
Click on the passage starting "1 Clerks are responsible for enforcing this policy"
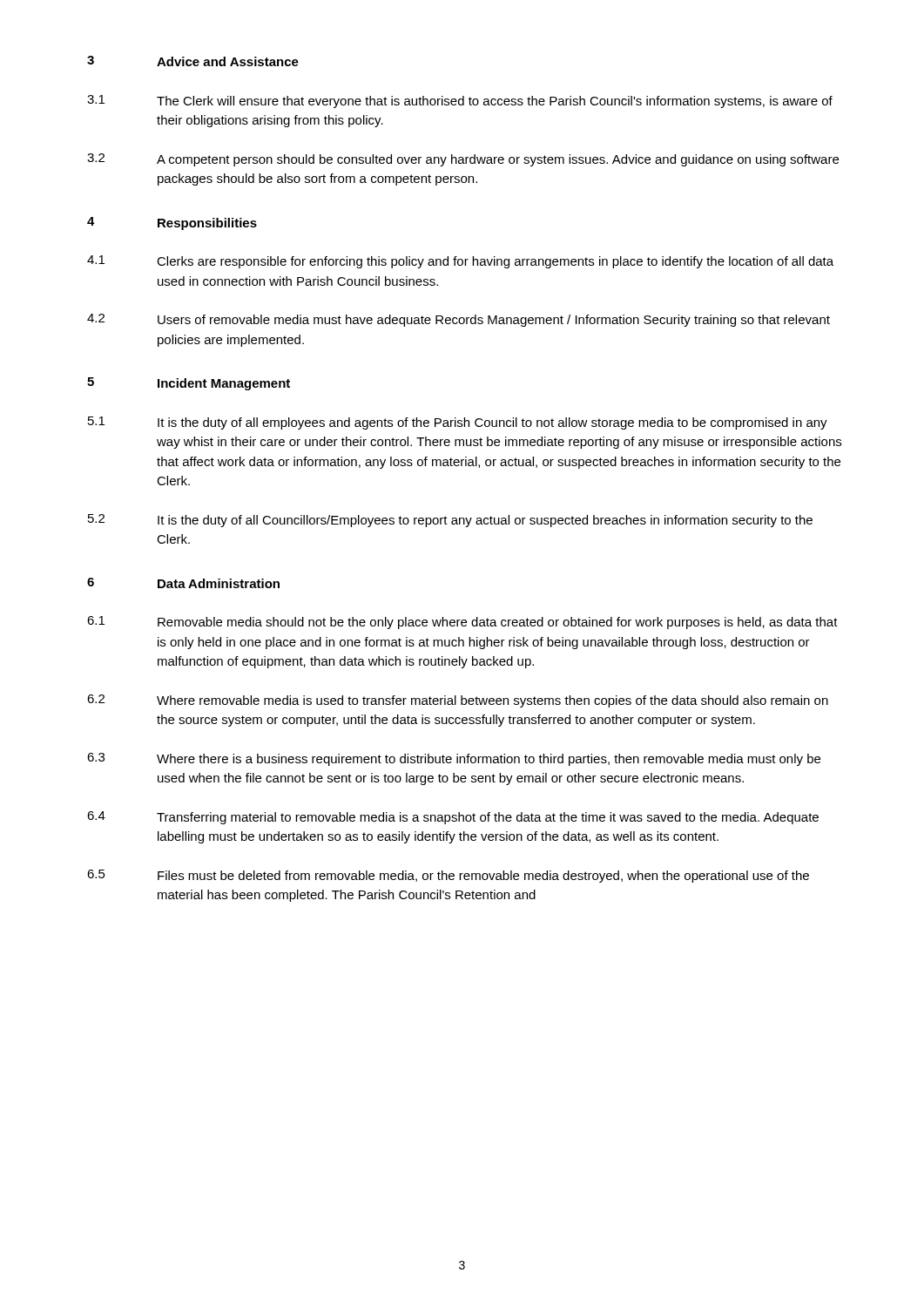tap(466, 271)
